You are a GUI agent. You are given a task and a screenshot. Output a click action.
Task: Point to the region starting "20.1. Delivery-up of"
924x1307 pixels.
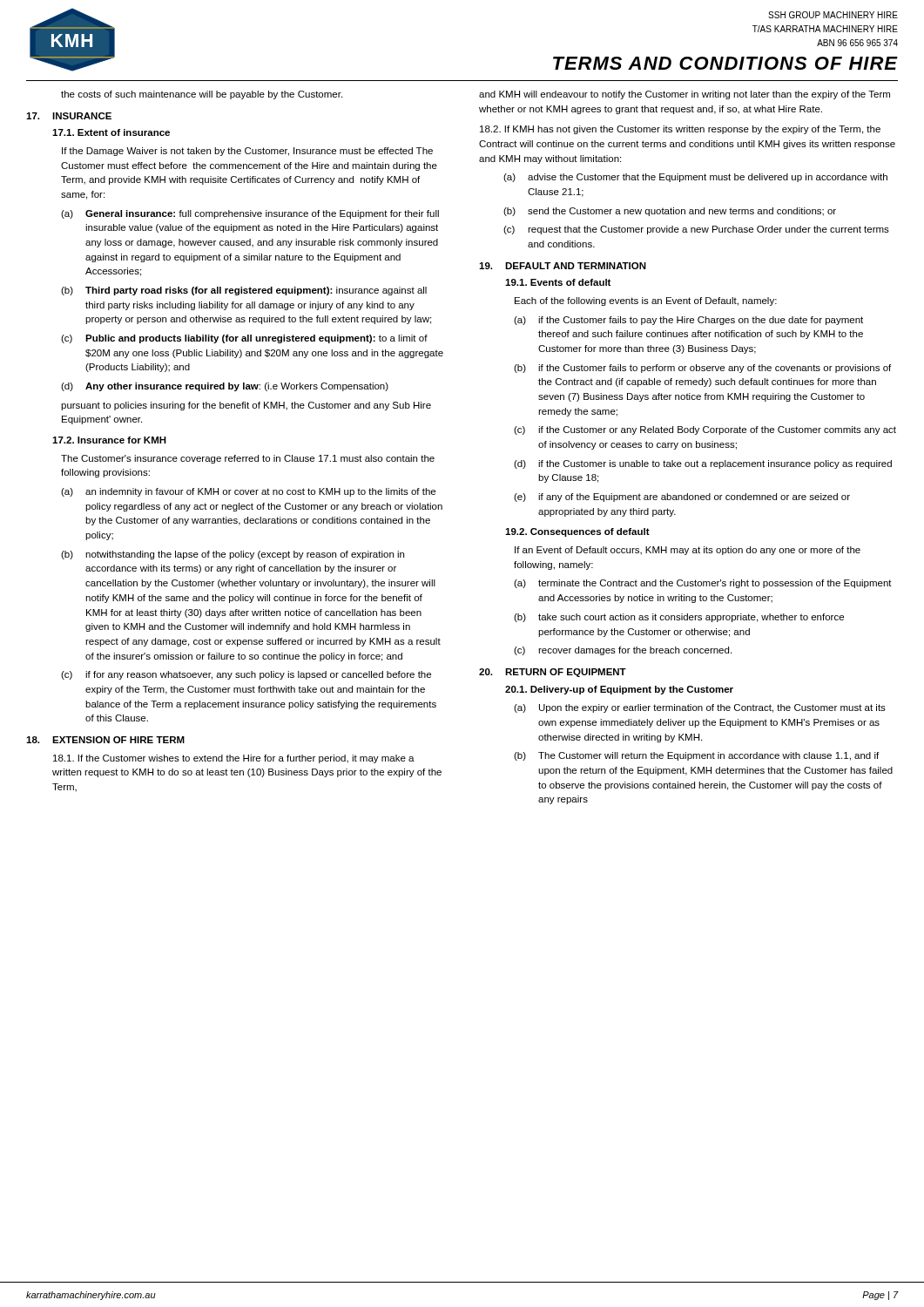pos(619,689)
